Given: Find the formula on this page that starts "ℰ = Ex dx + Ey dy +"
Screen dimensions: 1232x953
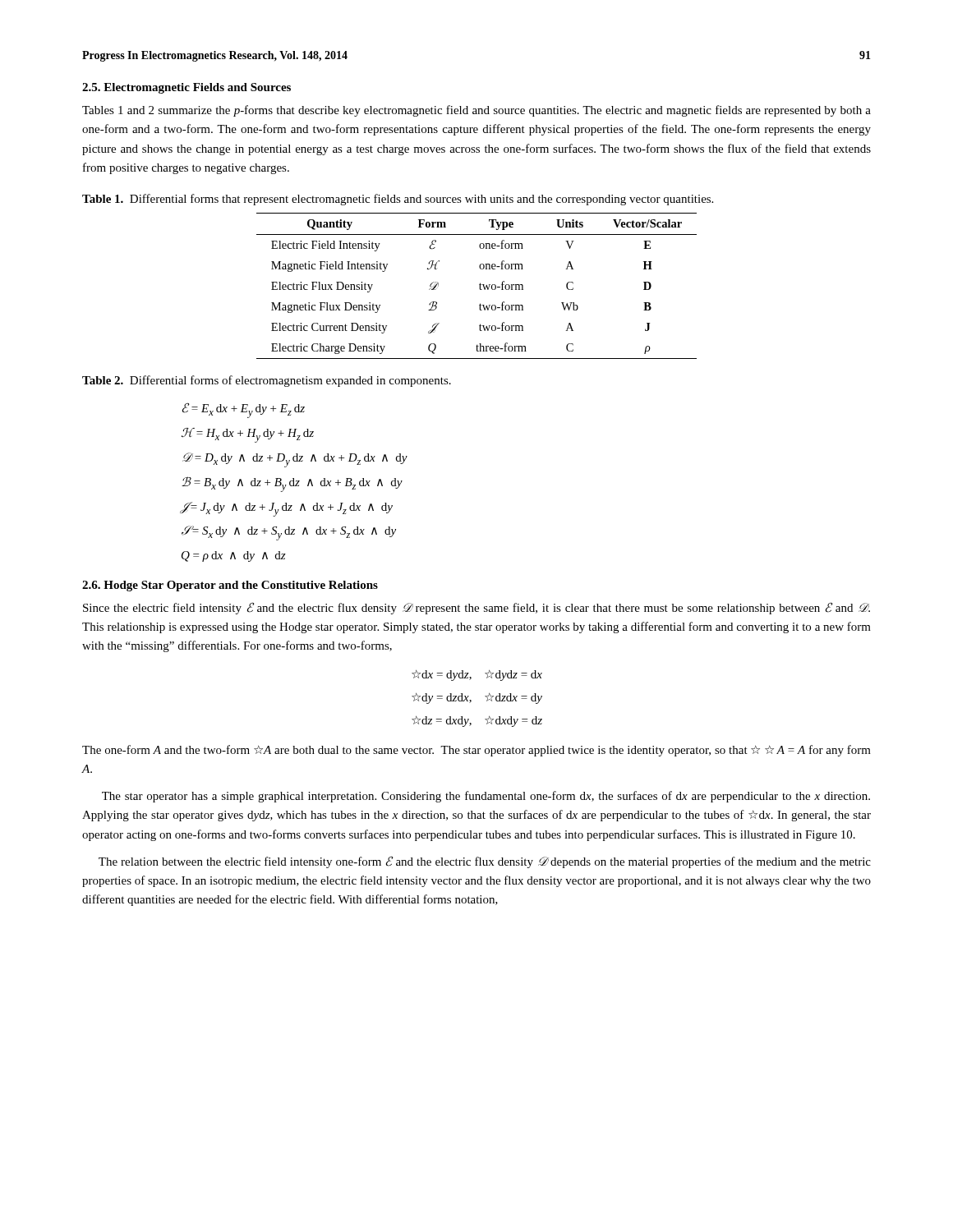Looking at the screenshot, I should pos(294,482).
